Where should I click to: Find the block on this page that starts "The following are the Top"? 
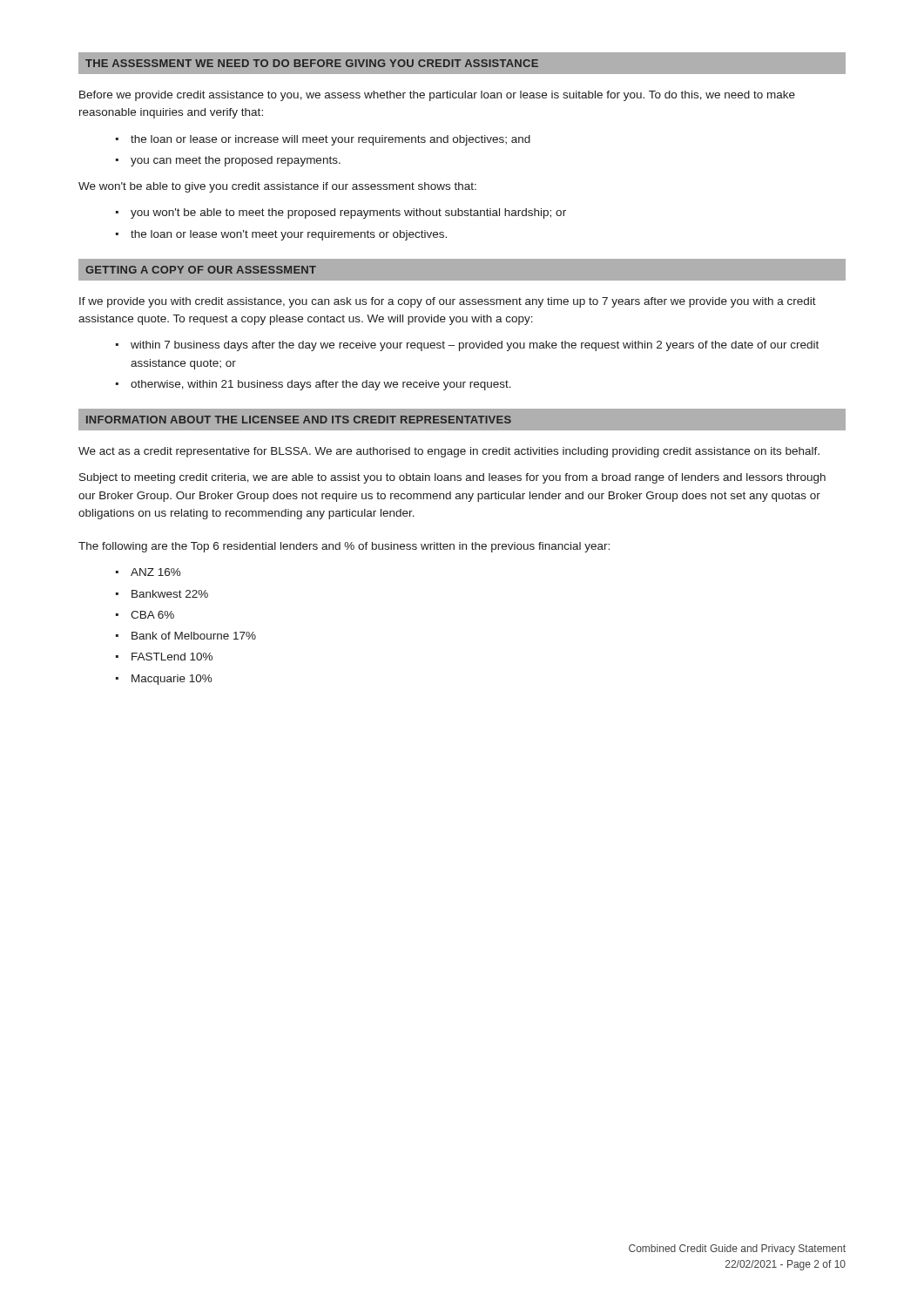(x=345, y=546)
